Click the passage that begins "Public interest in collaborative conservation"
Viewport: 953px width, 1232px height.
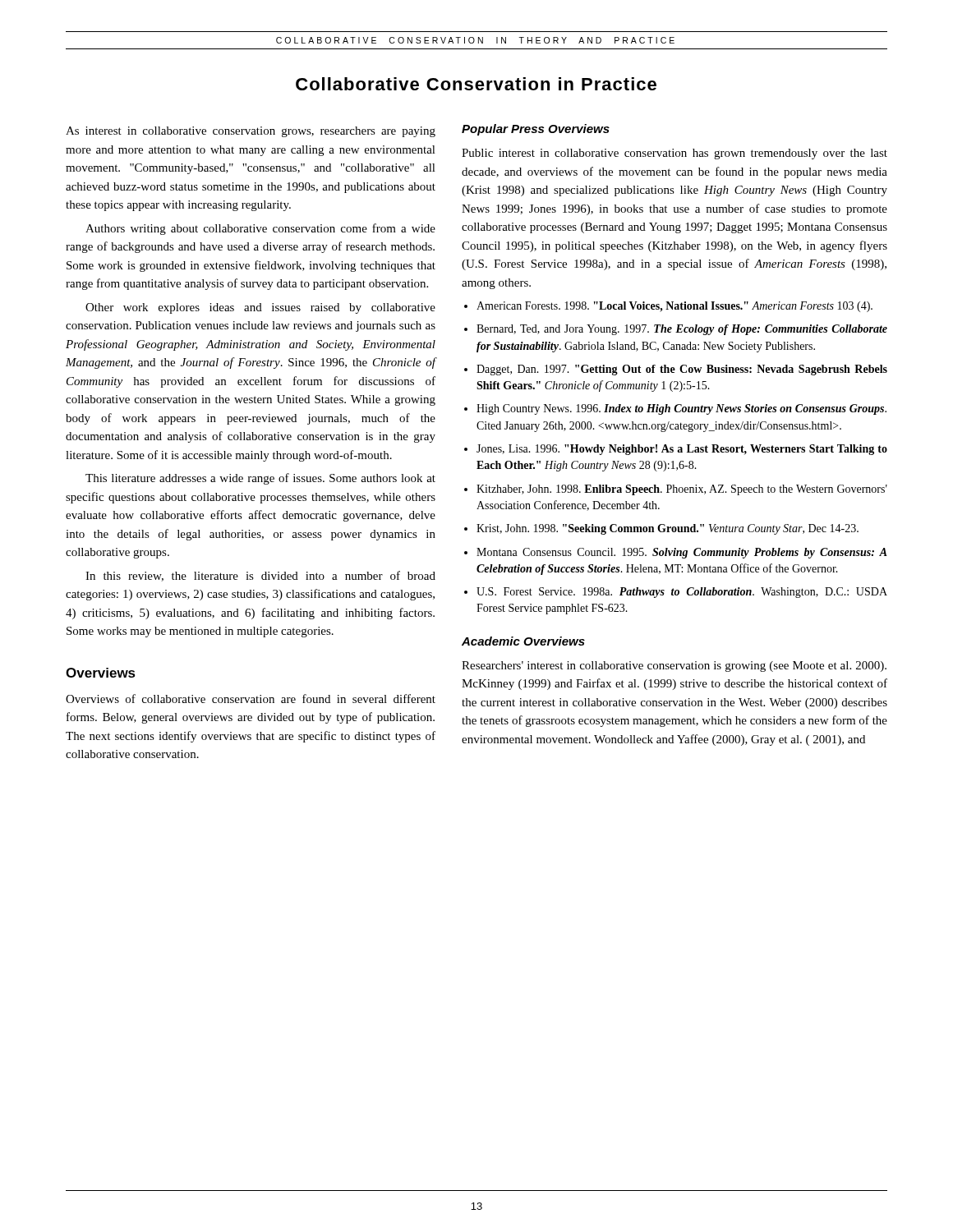click(x=674, y=218)
